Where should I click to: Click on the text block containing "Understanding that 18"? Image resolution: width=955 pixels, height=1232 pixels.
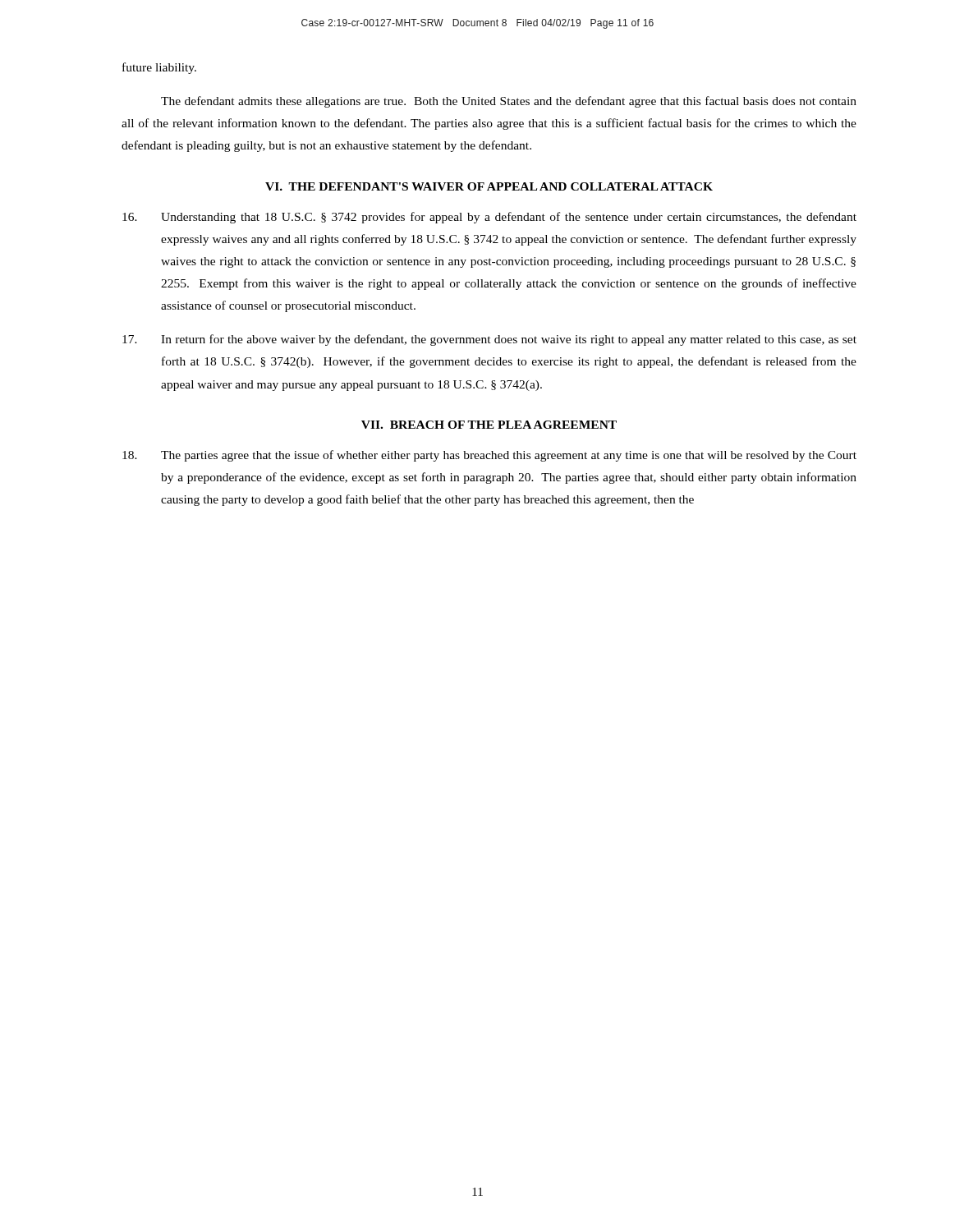pyautogui.click(x=489, y=261)
